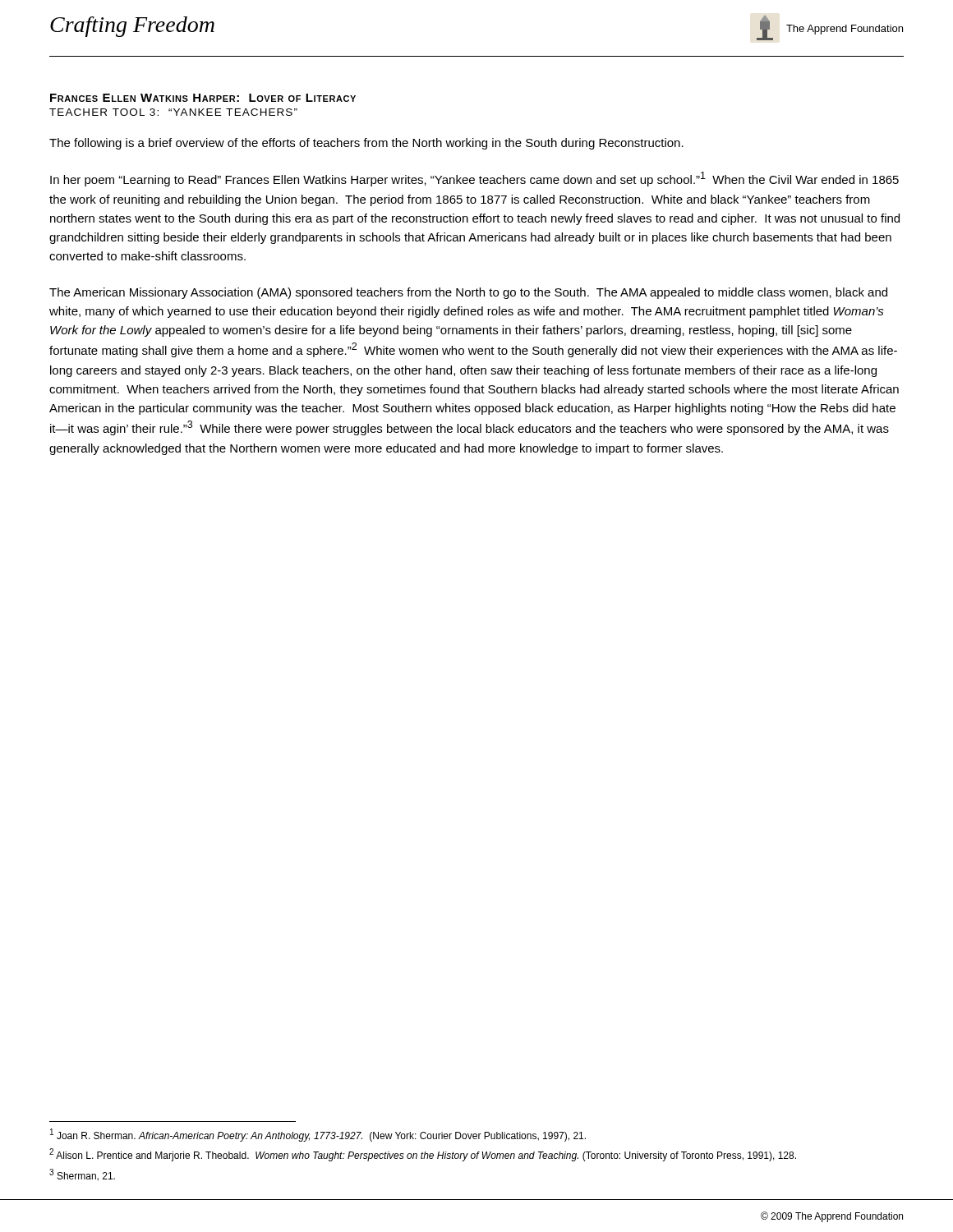This screenshot has height=1232, width=953.
Task: Locate the element starting "Teacher Tool 3: “Yankee Teachers”"
Action: tap(174, 112)
